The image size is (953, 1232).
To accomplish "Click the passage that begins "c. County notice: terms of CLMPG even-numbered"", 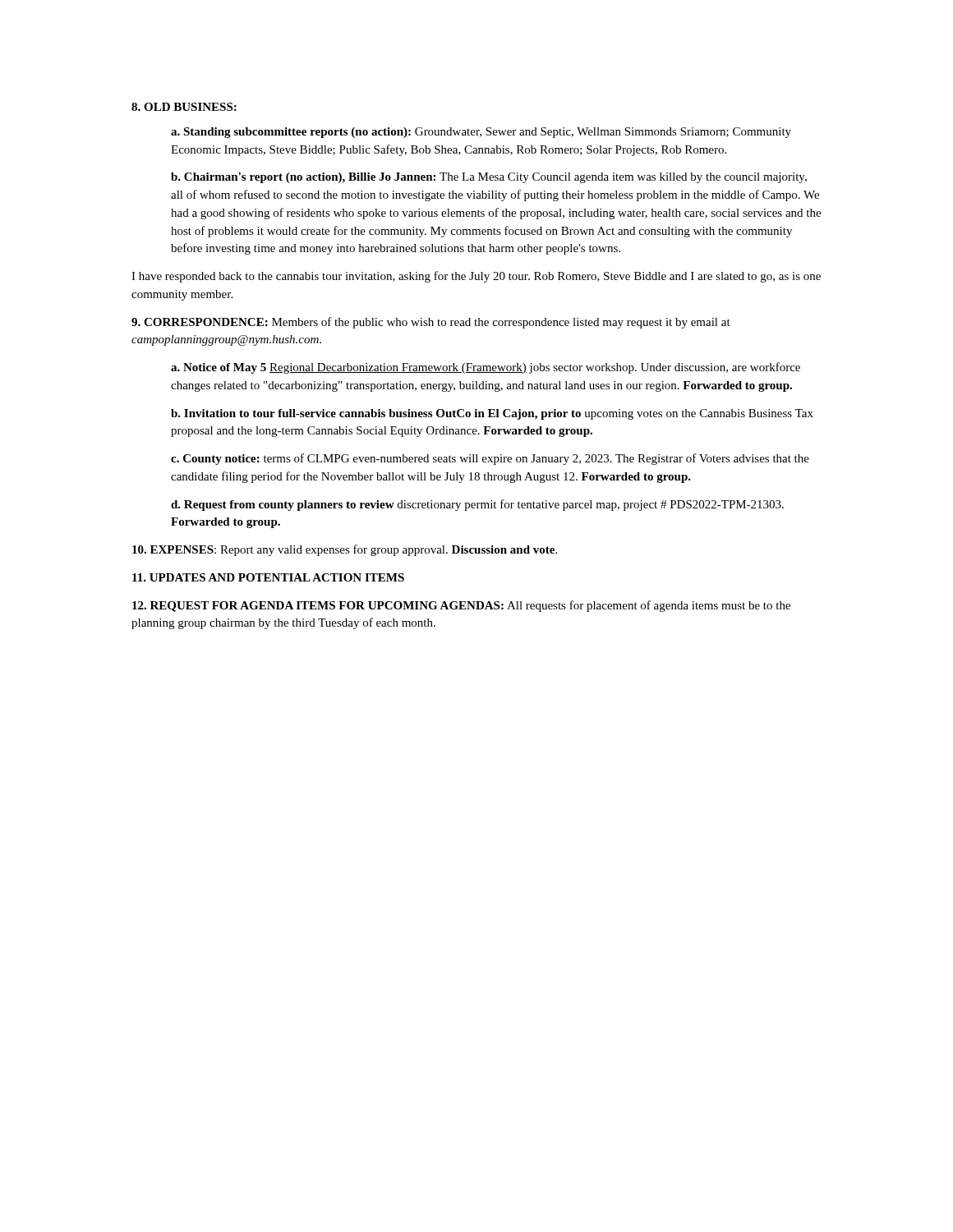I will [x=496, y=468].
